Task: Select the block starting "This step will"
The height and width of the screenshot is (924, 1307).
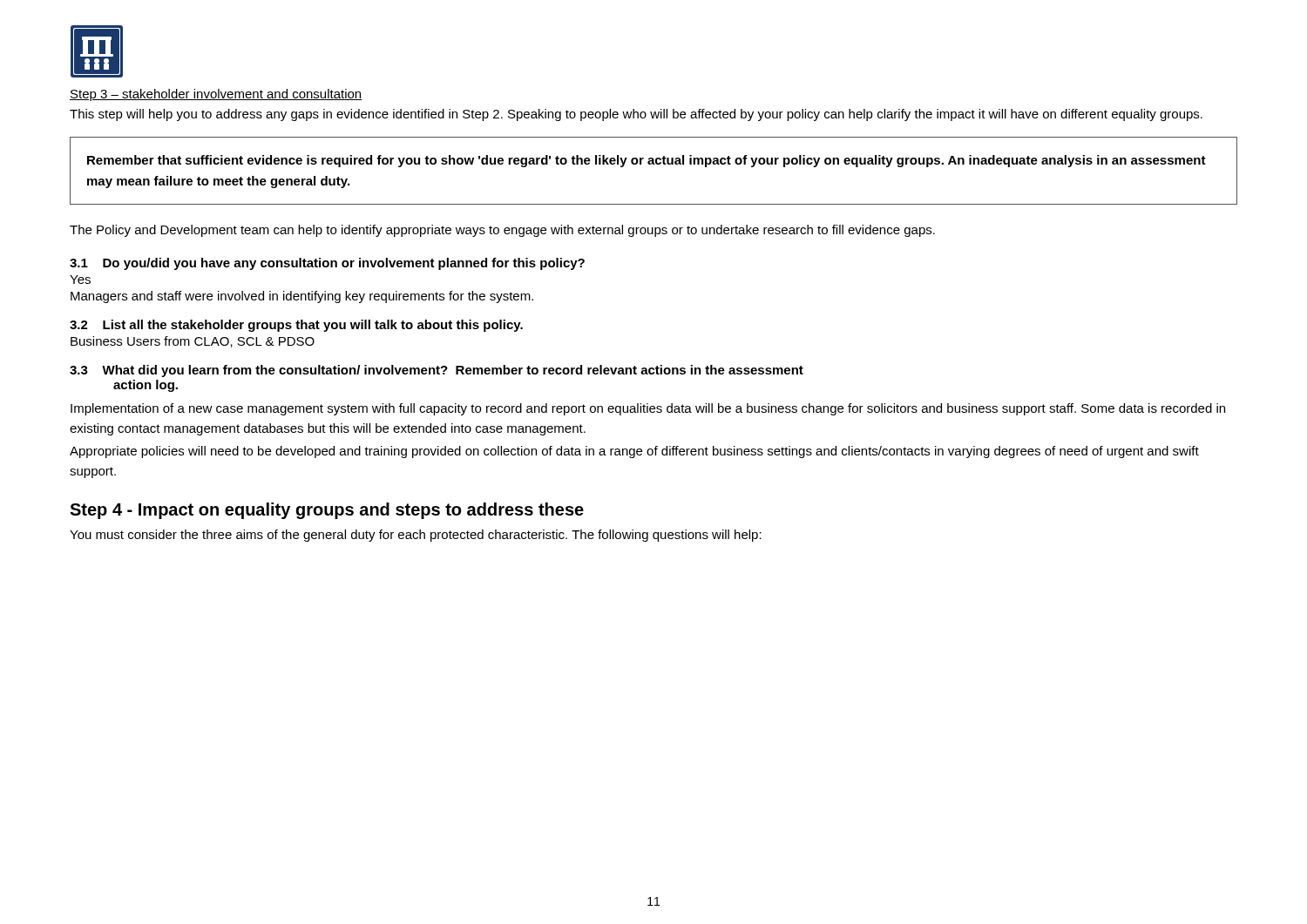Action: tap(637, 114)
